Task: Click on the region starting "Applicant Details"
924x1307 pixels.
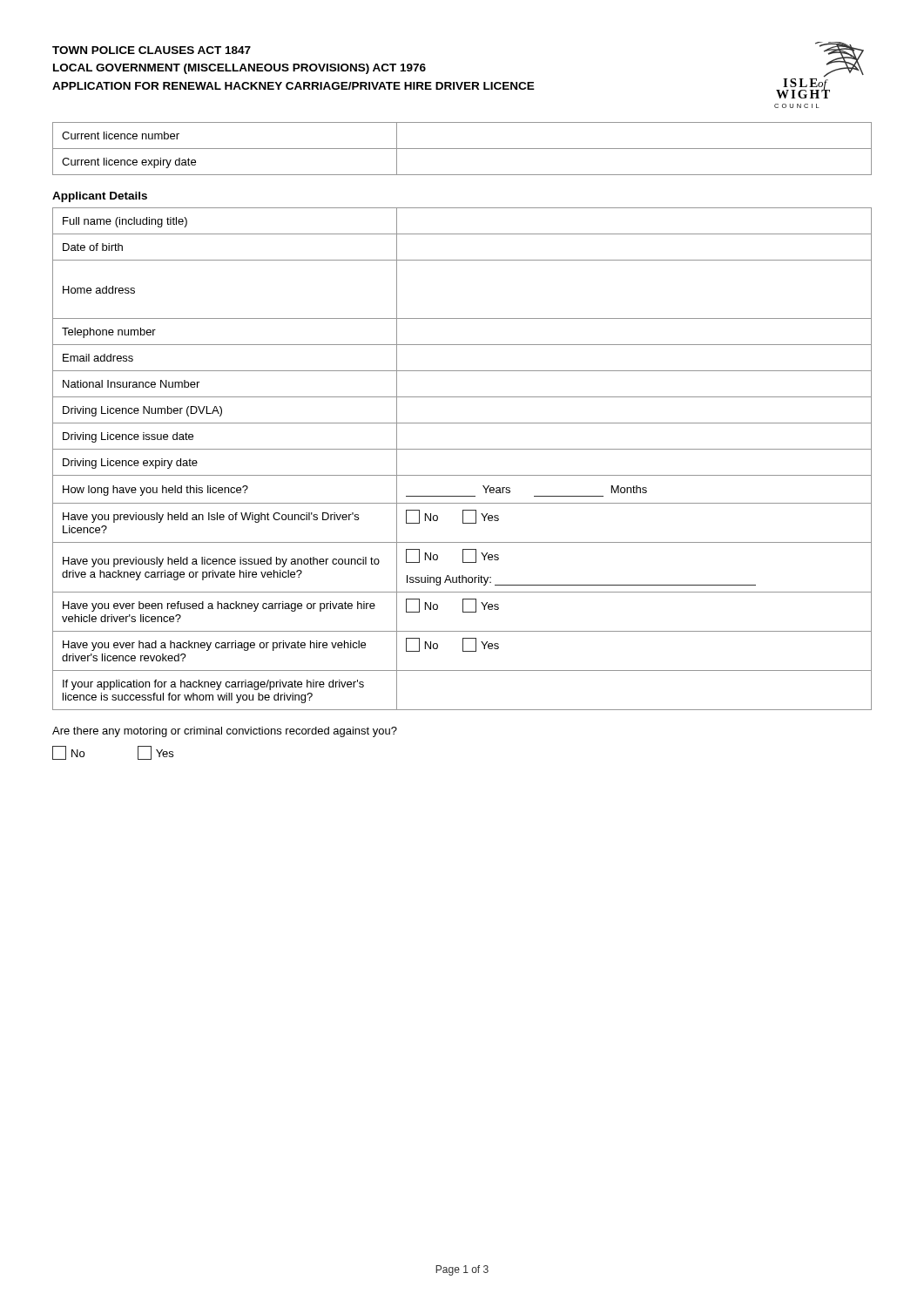Action: (x=100, y=196)
